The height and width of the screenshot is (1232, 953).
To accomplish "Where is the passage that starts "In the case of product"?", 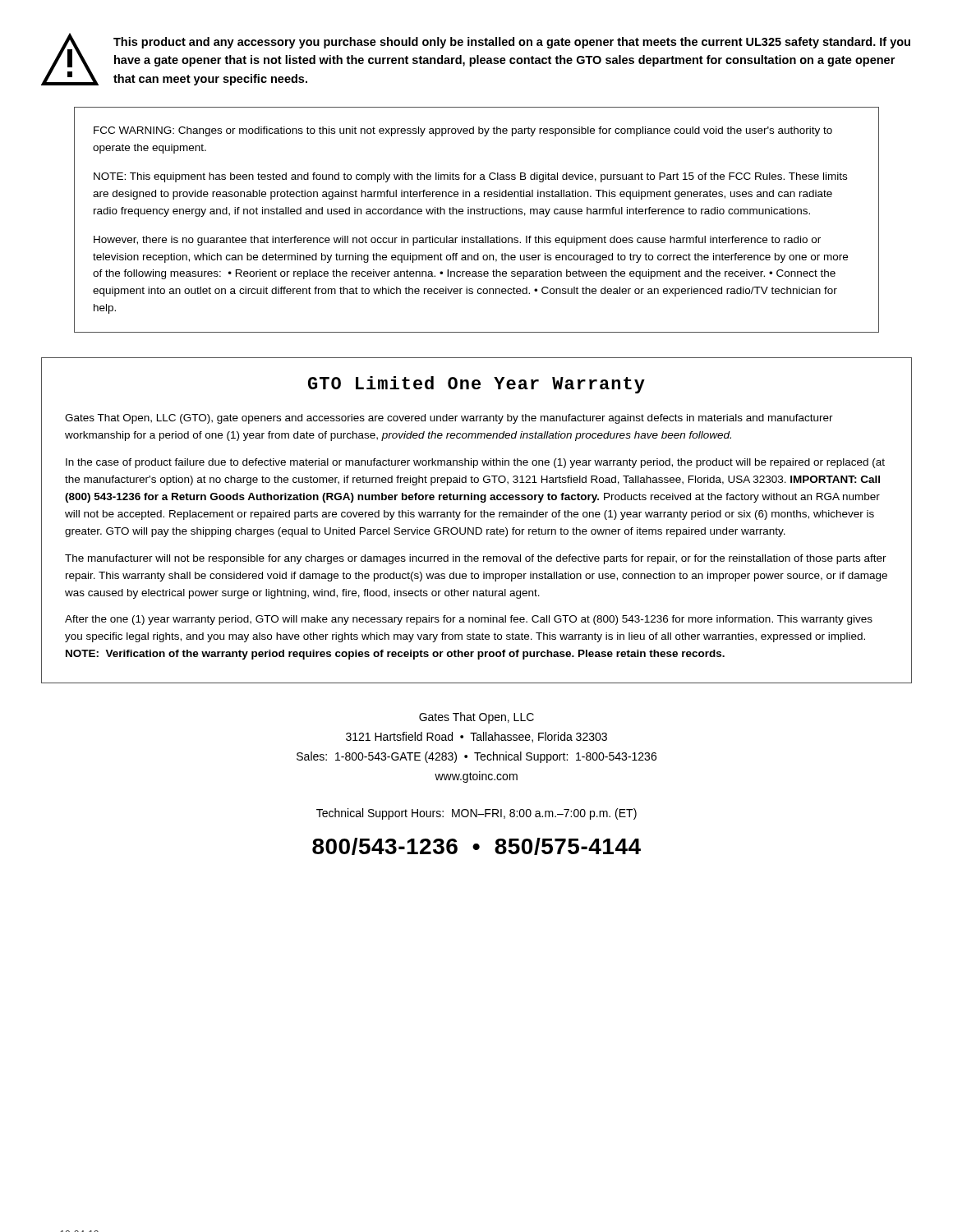I will point(475,496).
